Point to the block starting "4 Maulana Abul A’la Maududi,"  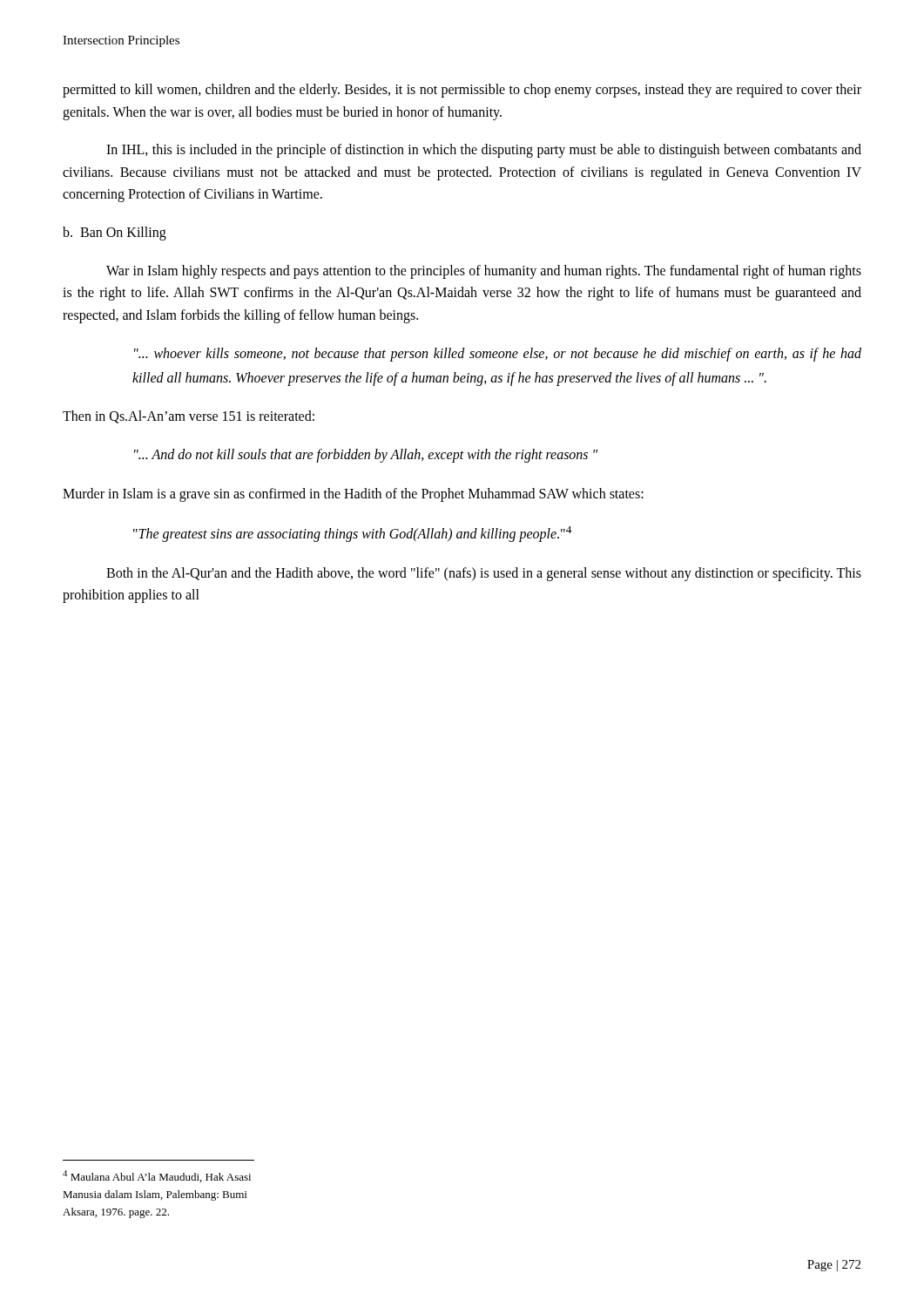pos(157,1193)
